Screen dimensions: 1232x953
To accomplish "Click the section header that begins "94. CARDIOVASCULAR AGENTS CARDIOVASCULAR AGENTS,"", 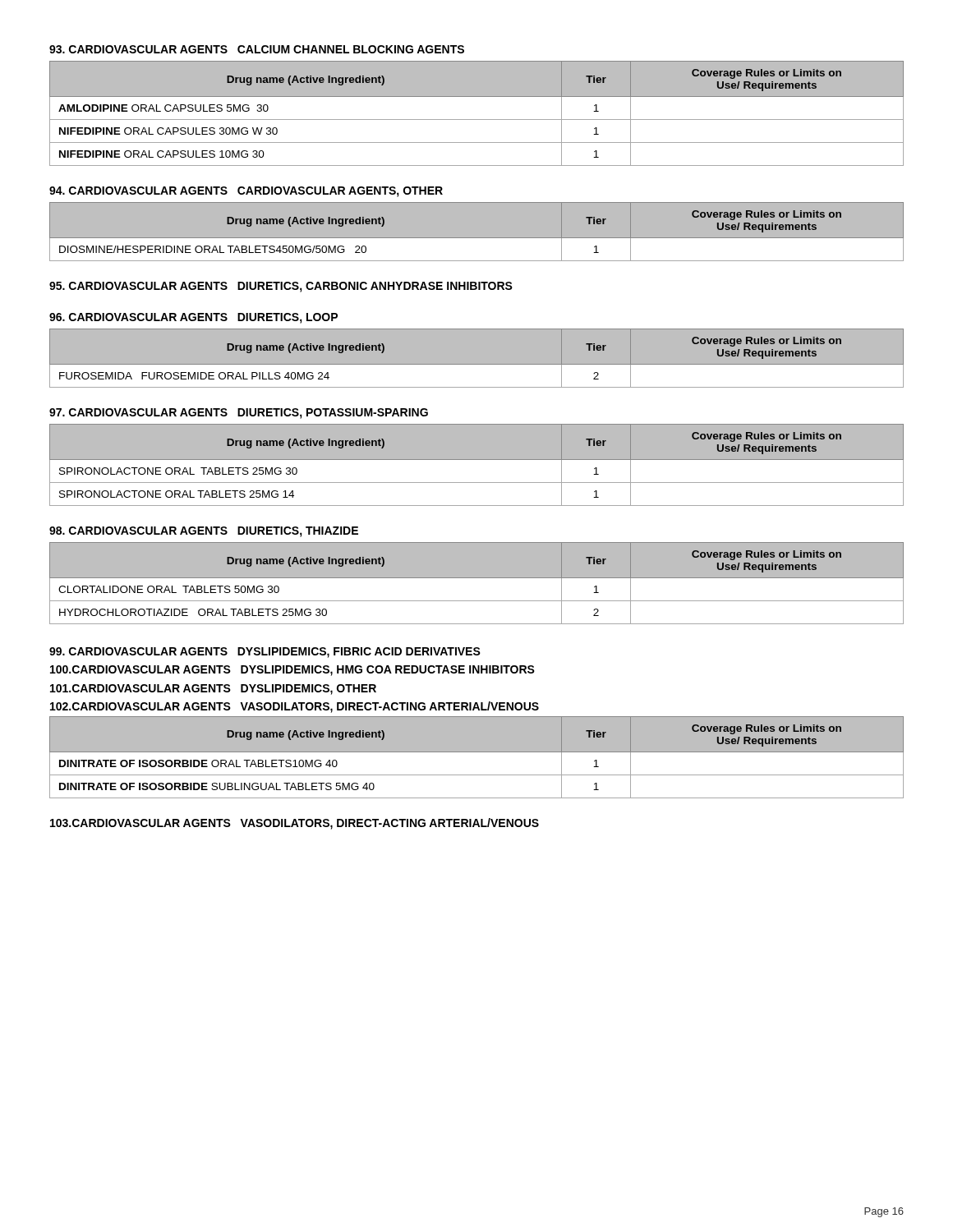I will (x=246, y=191).
